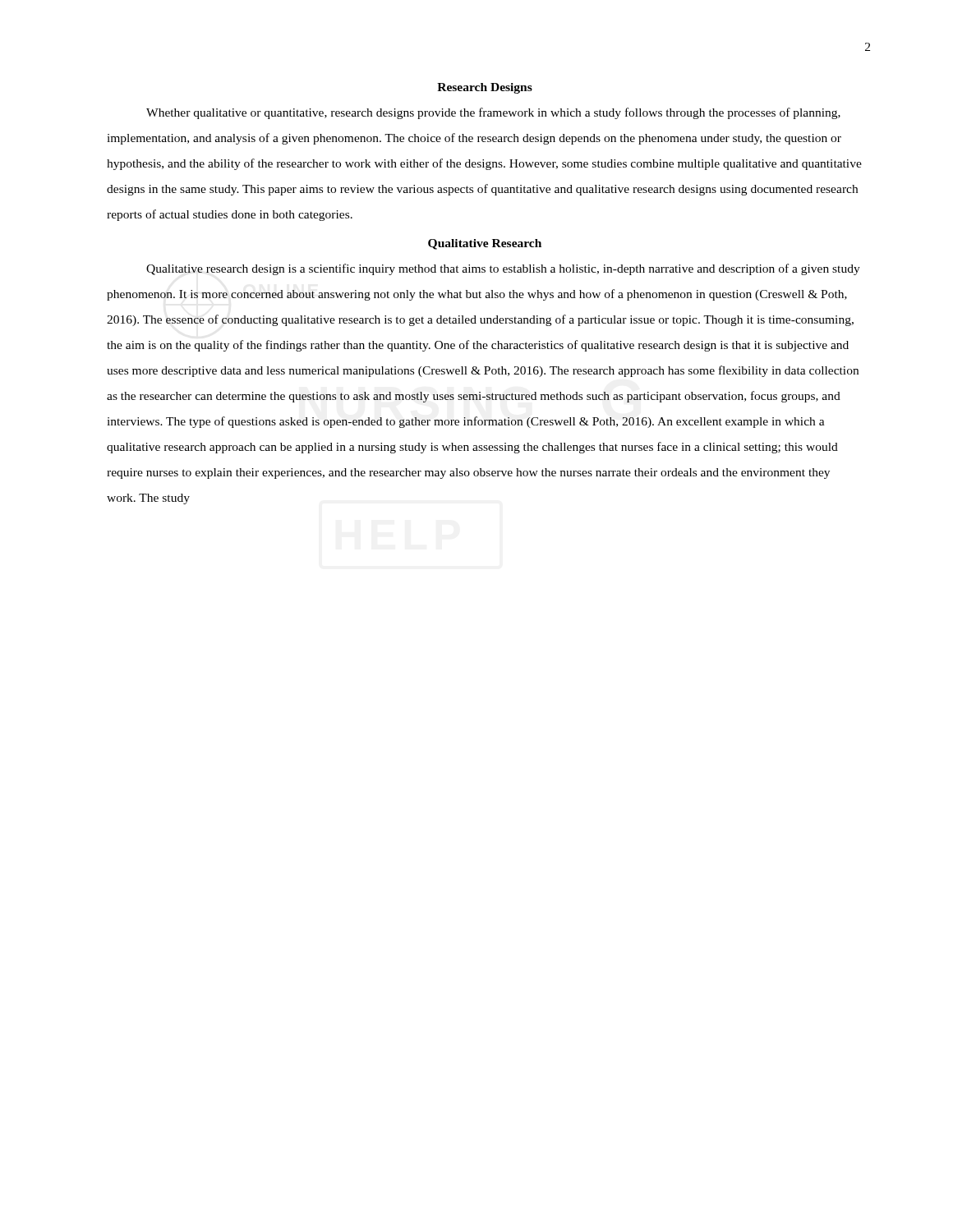Click the passage that begins "Whether qualitative or quantitative, research designs provide"
Image resolution: width=953 pixels, height=1232 pixels.
(x=485, y=163)
